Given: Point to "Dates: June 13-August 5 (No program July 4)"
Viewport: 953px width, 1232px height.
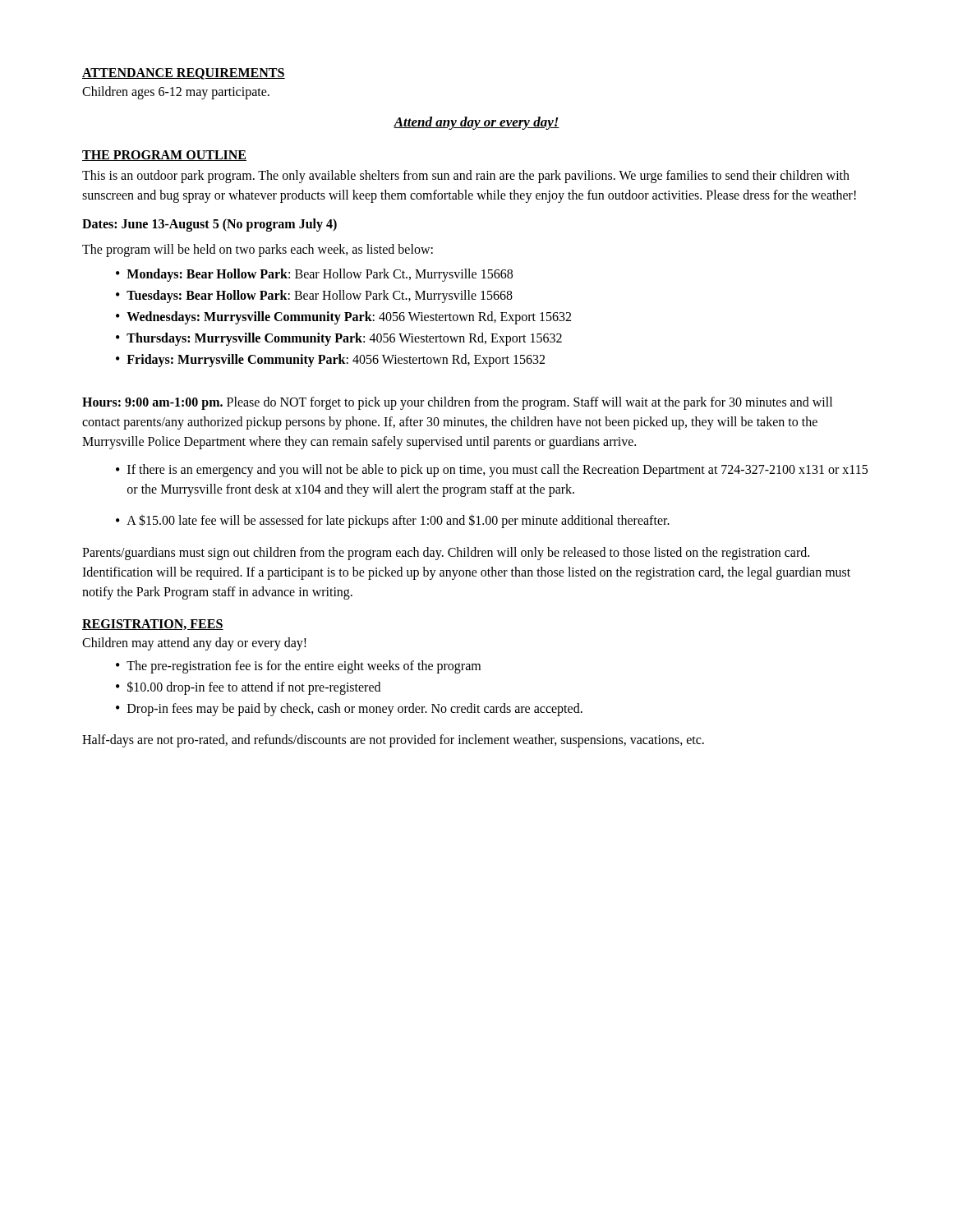Looking at the screenshot, I should tap(210, 223).
